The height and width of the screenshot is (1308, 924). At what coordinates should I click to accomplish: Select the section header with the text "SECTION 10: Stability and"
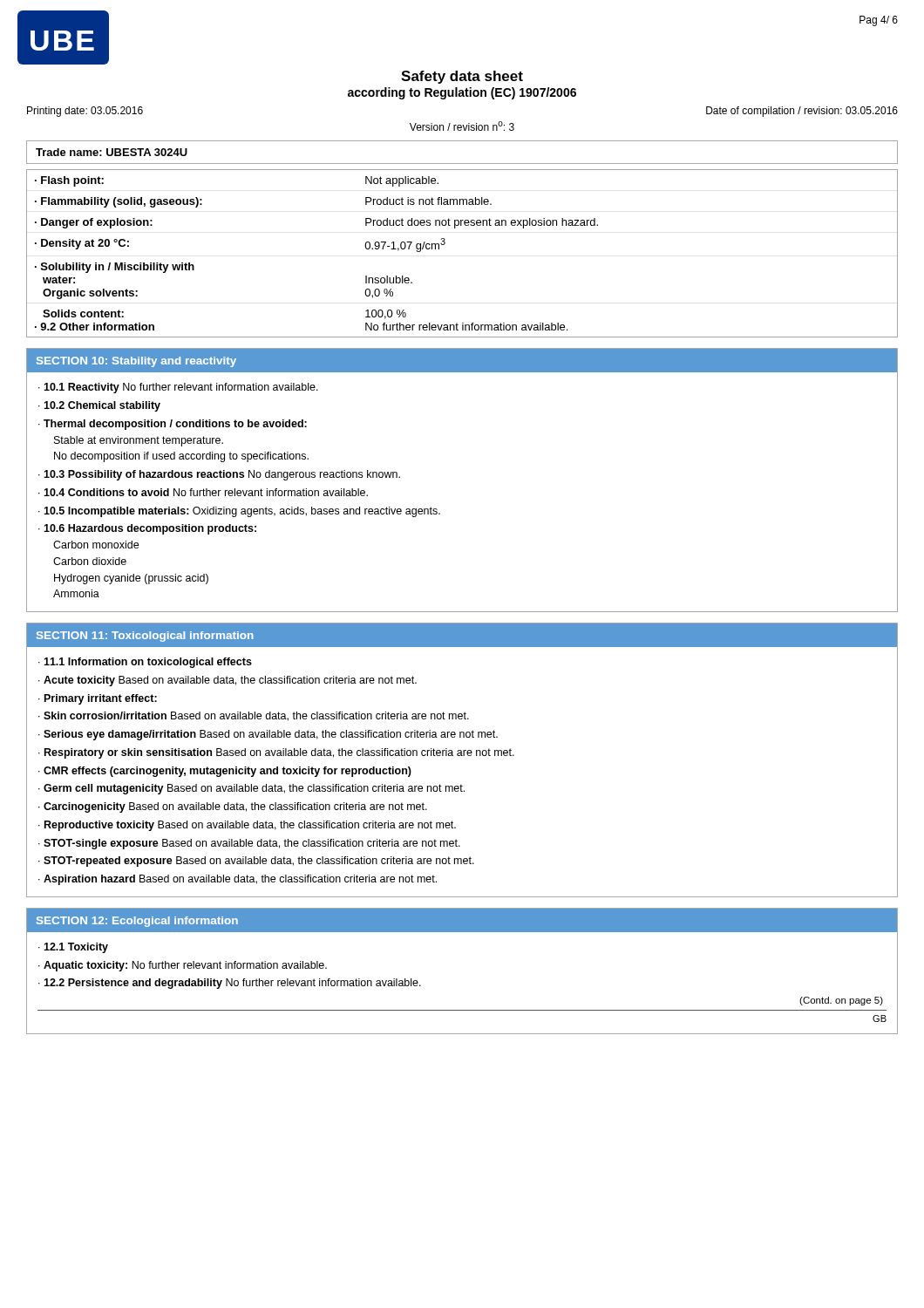pyautogui.click(x=136, y=361)
